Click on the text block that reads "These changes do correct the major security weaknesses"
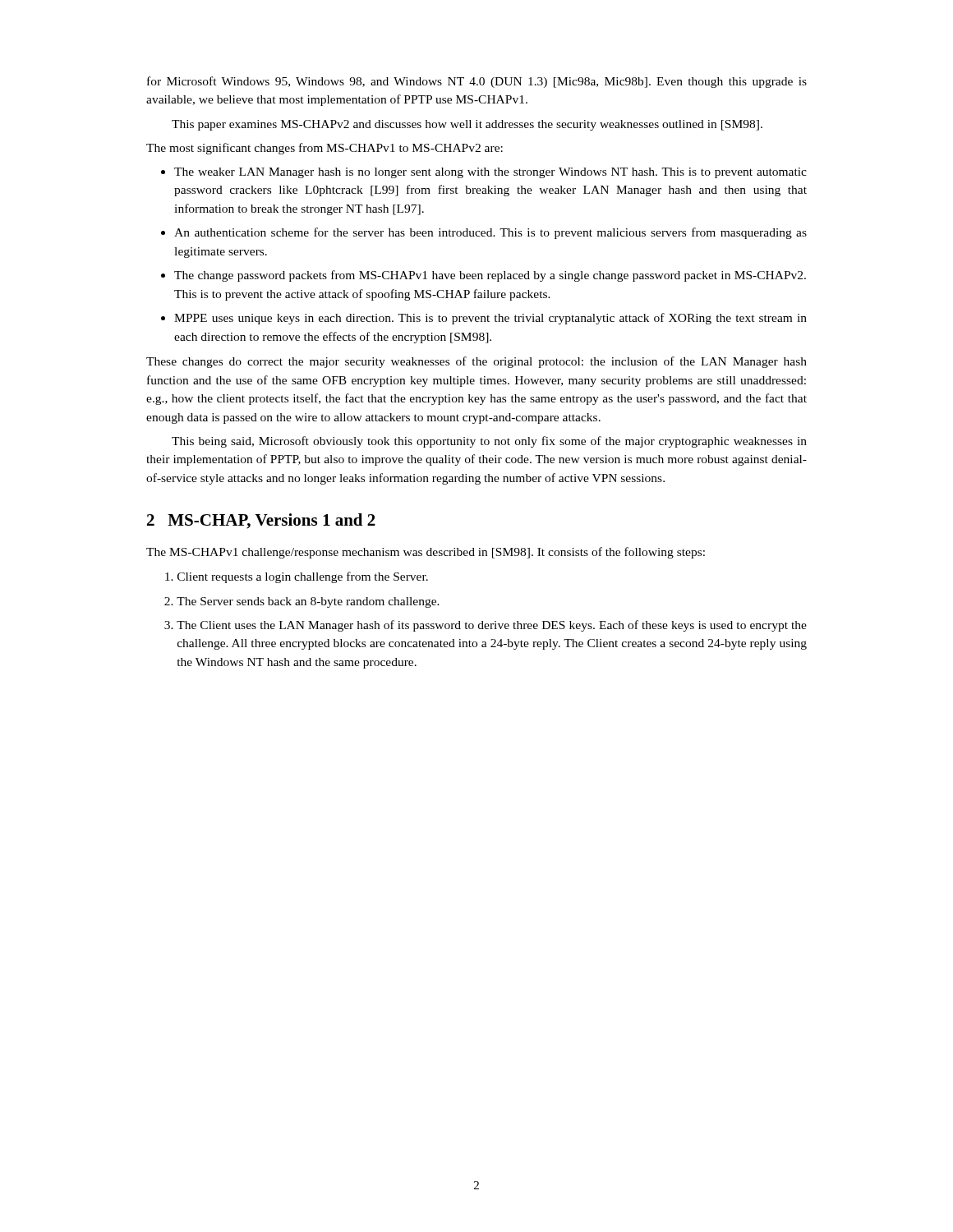 tap(476, 389)
